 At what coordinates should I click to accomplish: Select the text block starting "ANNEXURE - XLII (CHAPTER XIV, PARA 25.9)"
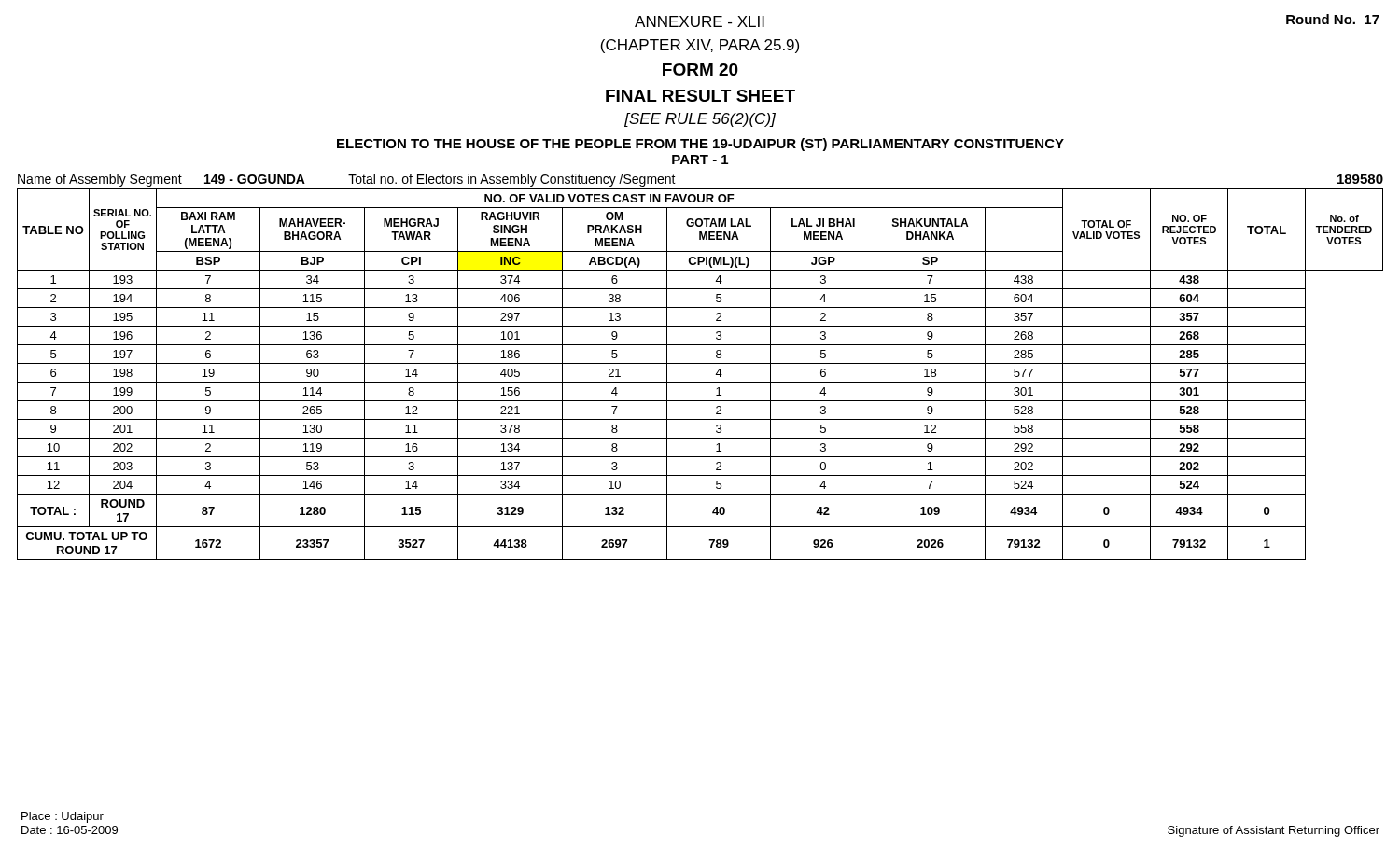click(x=700, y=71)
